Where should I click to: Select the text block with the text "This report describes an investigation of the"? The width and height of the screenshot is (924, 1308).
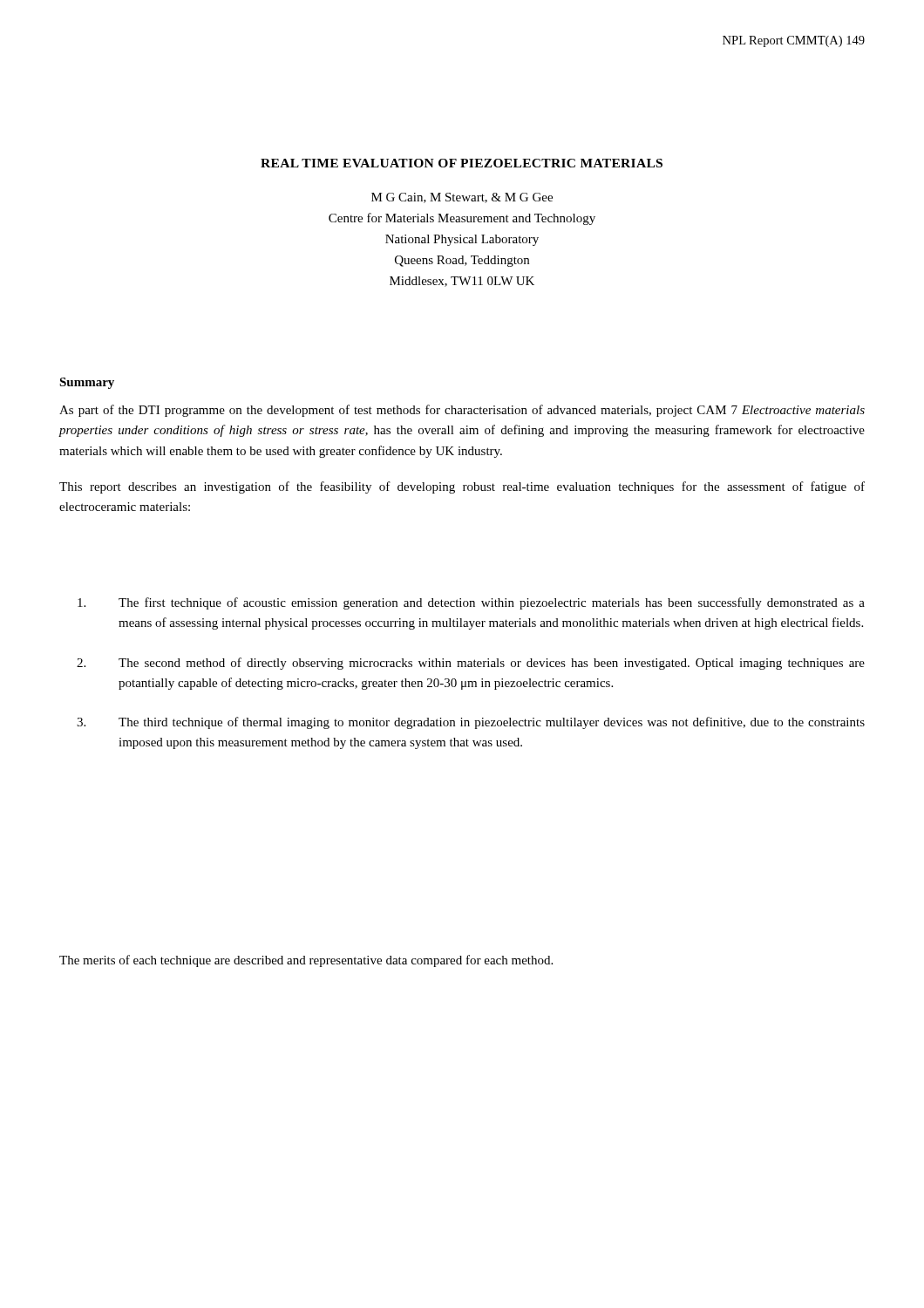(462, 497)
